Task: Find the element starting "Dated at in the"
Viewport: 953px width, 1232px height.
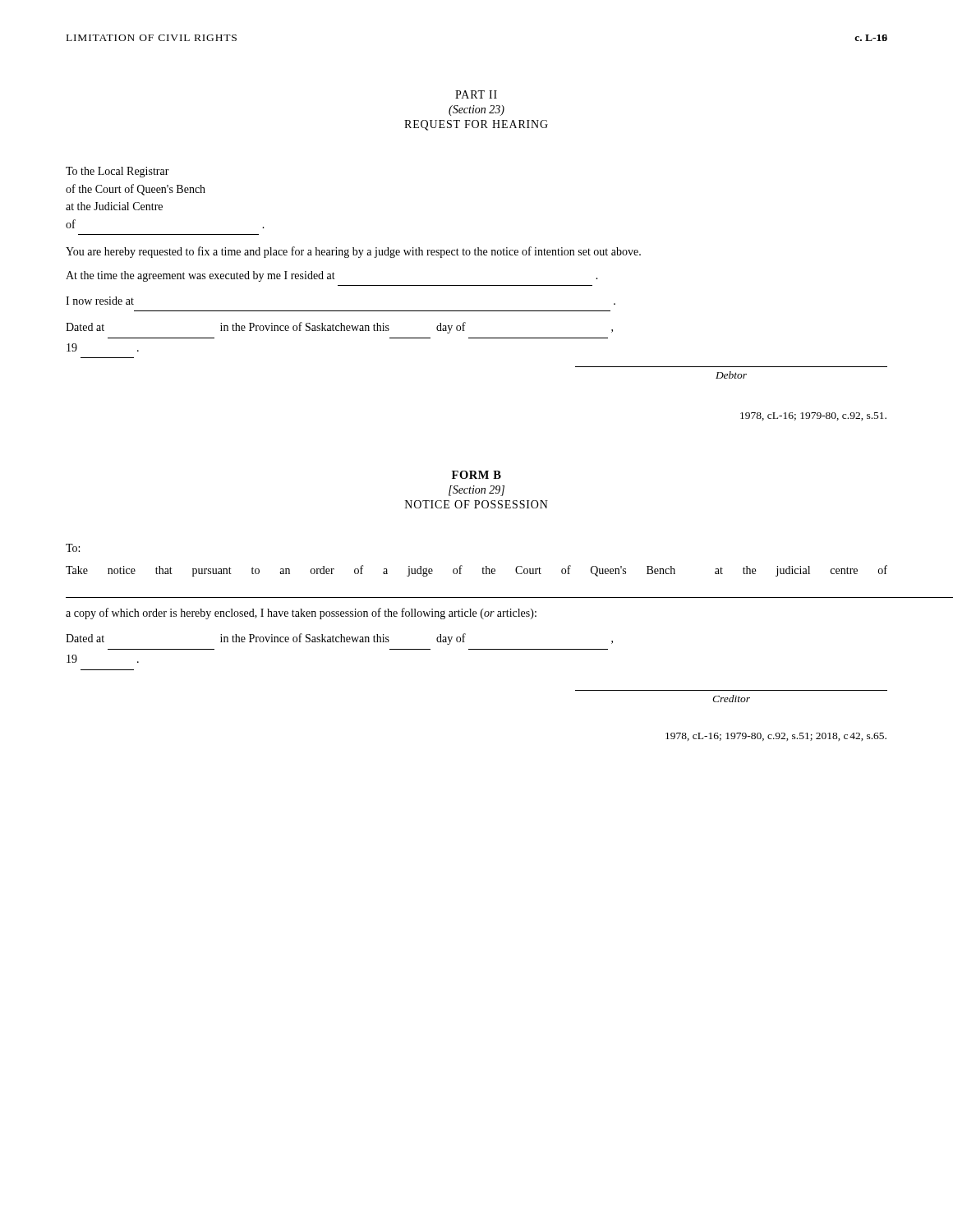Action: (340, 650)
